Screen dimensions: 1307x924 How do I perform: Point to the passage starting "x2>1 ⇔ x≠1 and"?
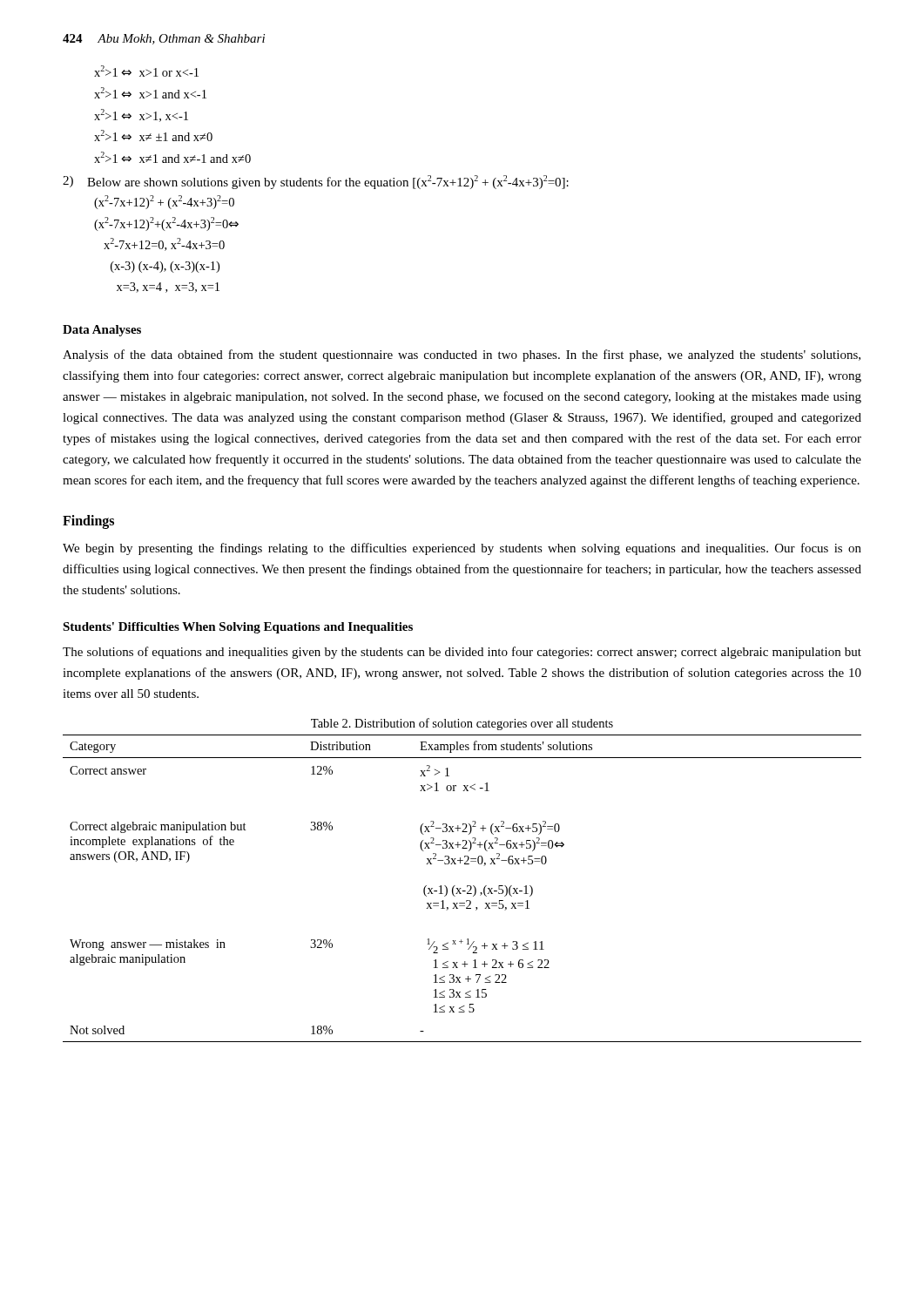tap(173, 158)
